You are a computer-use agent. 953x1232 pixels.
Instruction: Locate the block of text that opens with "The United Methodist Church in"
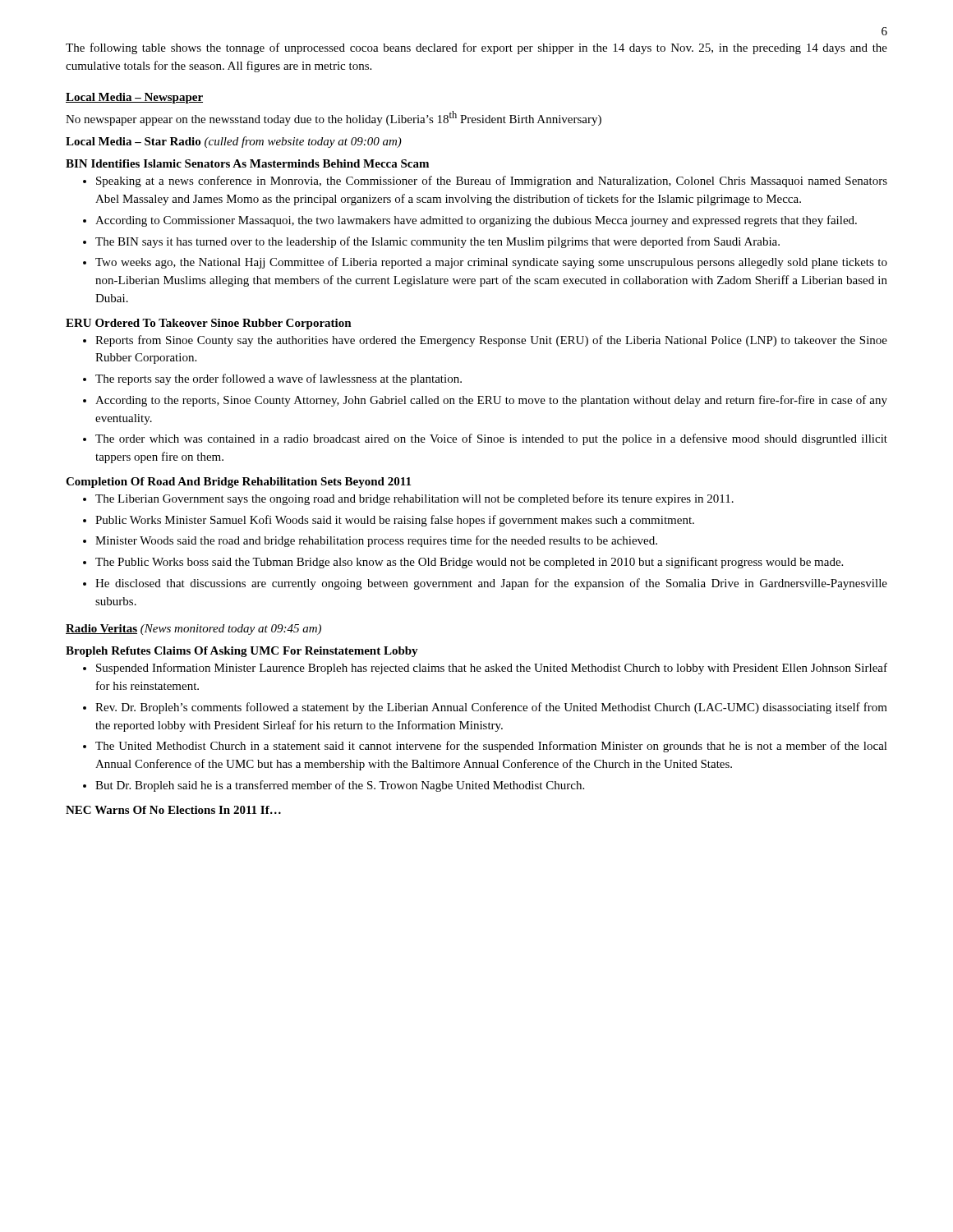click(491, 756)
